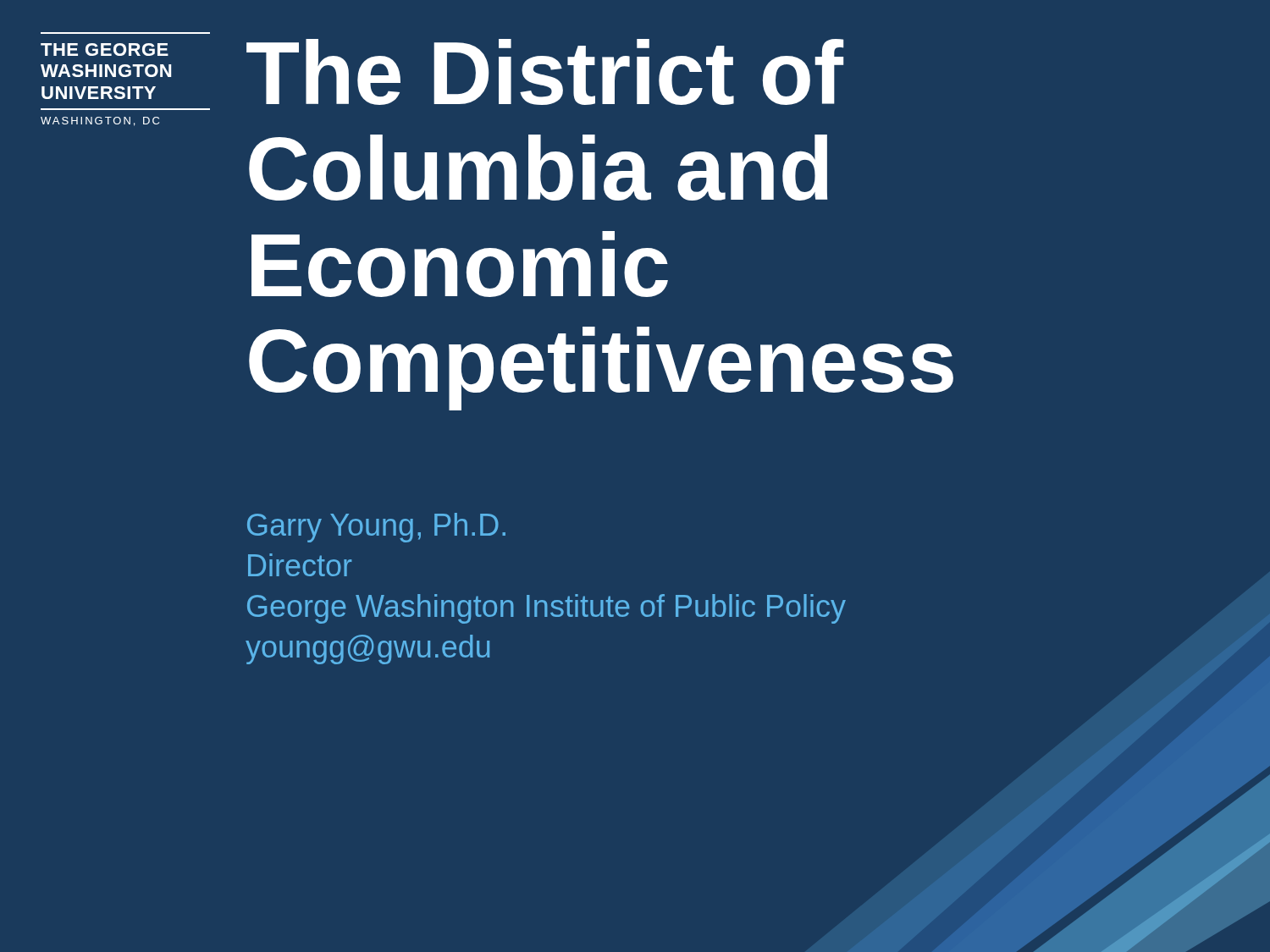The image size is (1270, 952).
Task: Select the title
Action: (724, 217)
